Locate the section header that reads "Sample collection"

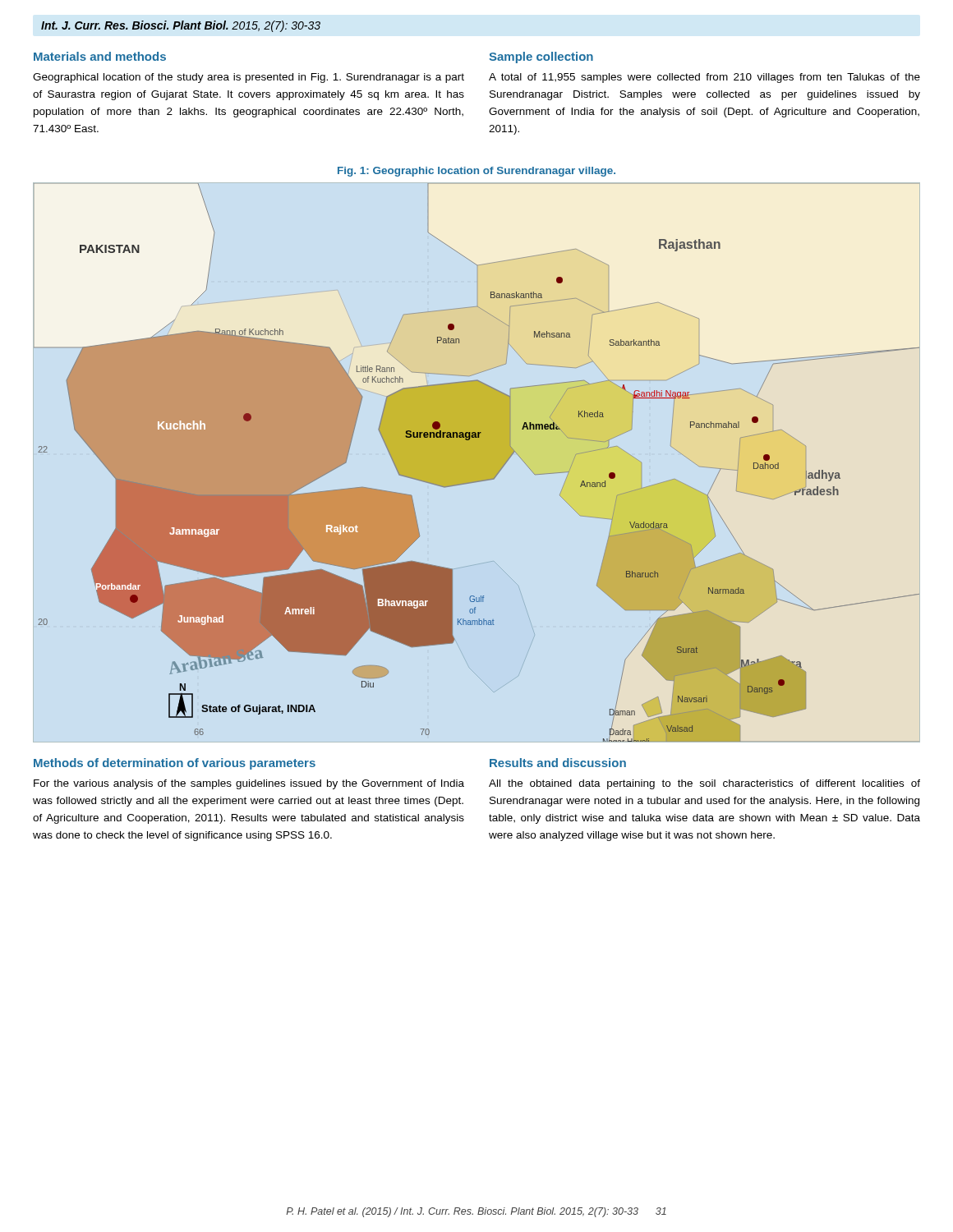pos(541,56)
